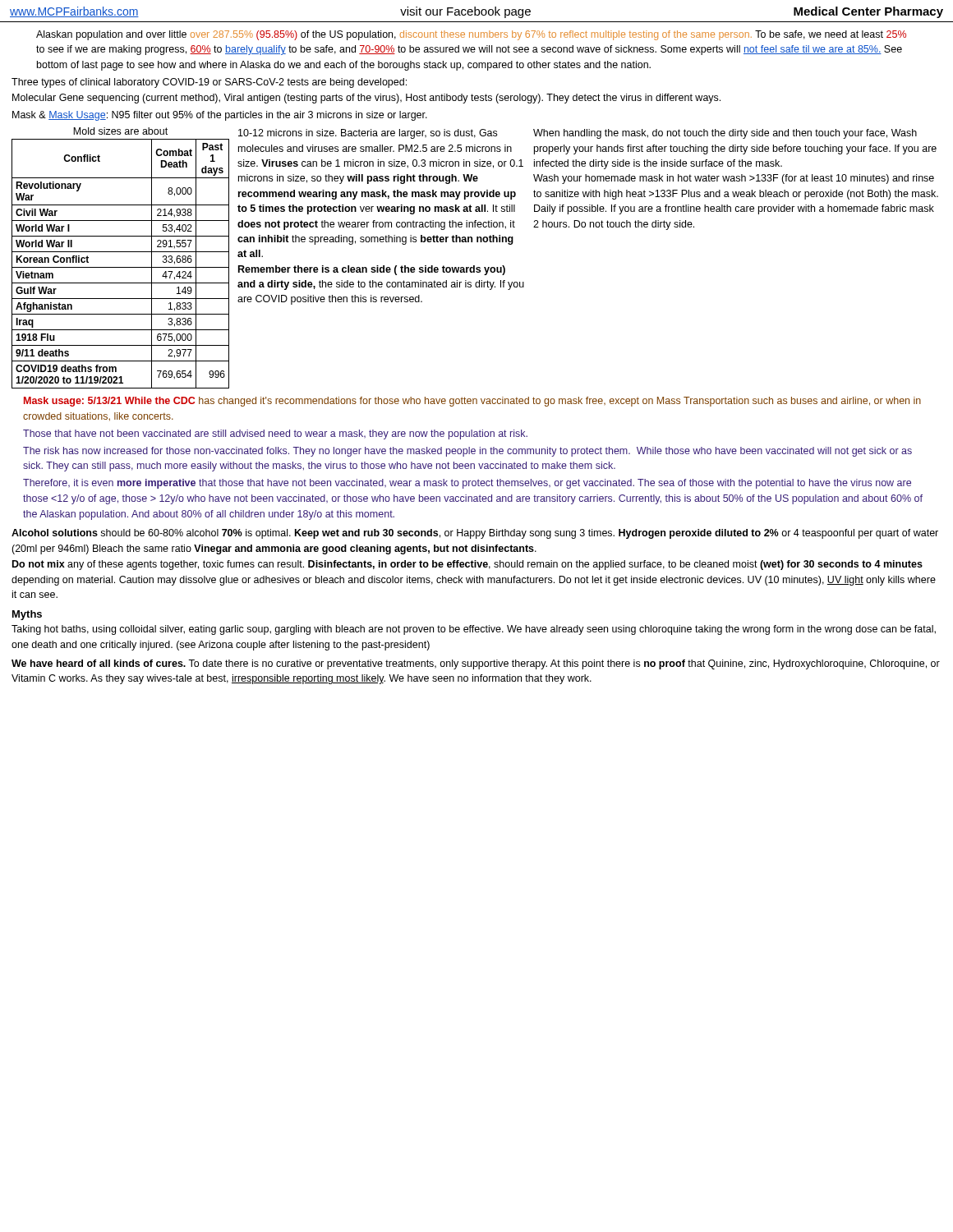Point to the block beginning "Three types of clinical laboratory COVID-19 or"
The width and height of the screenshot is (953, 1232).
(x=367, y=90)
